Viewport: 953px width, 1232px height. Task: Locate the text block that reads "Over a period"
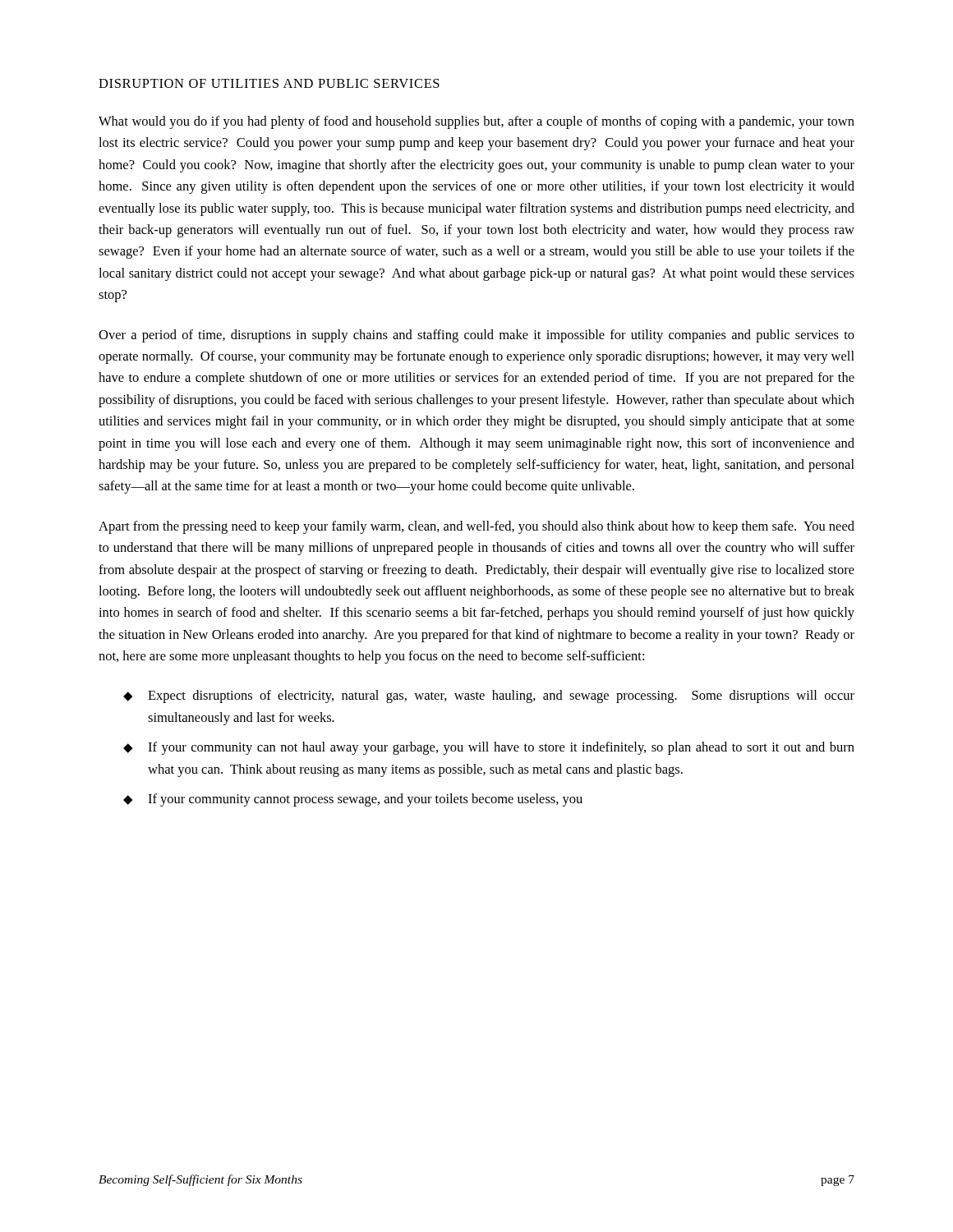(x=476, y=410)
